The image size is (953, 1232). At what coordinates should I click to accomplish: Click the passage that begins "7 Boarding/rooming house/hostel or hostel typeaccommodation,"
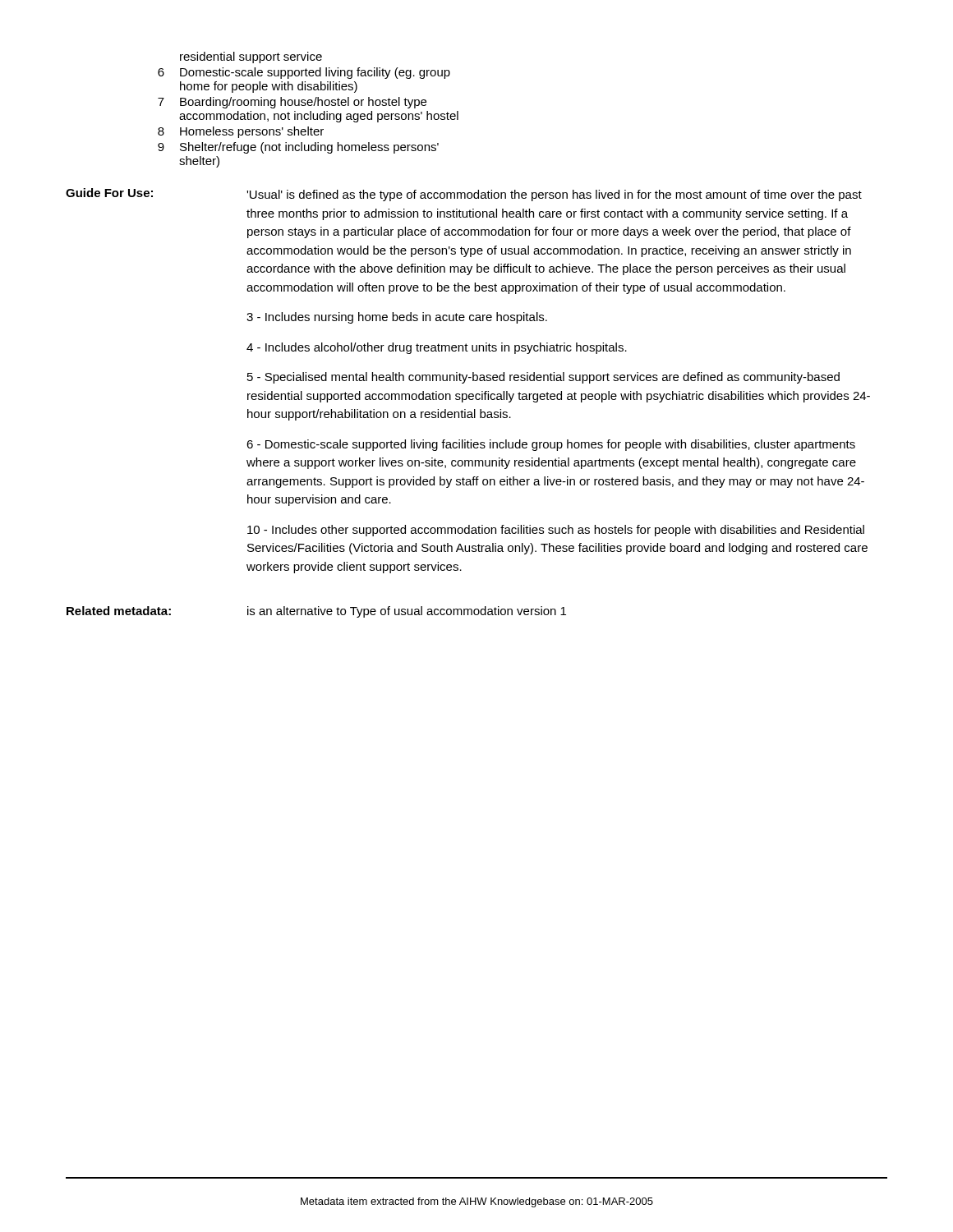[x=292, y=103]
